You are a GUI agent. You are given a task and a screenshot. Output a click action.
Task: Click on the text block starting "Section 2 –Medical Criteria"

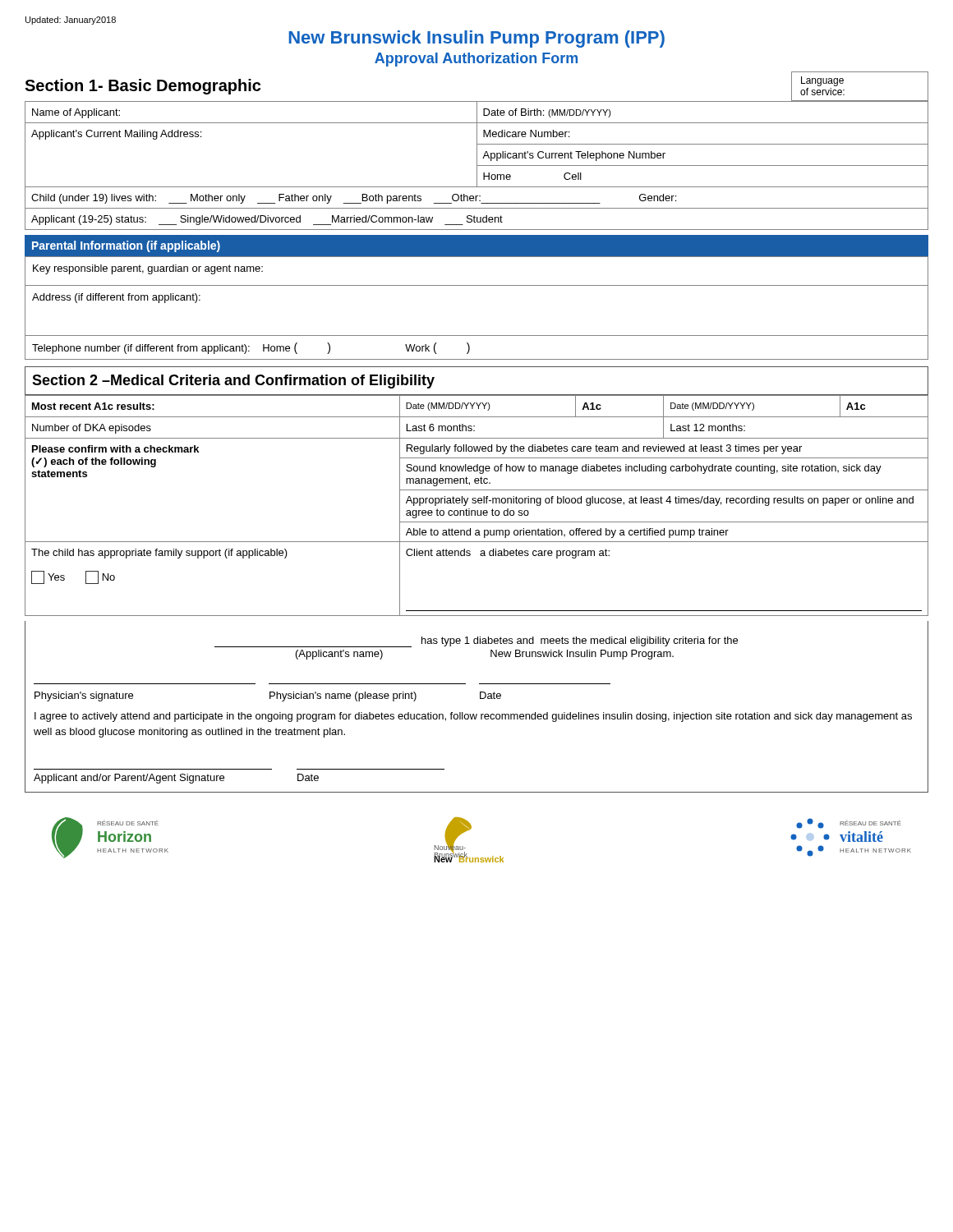click(x=233, y=380)
